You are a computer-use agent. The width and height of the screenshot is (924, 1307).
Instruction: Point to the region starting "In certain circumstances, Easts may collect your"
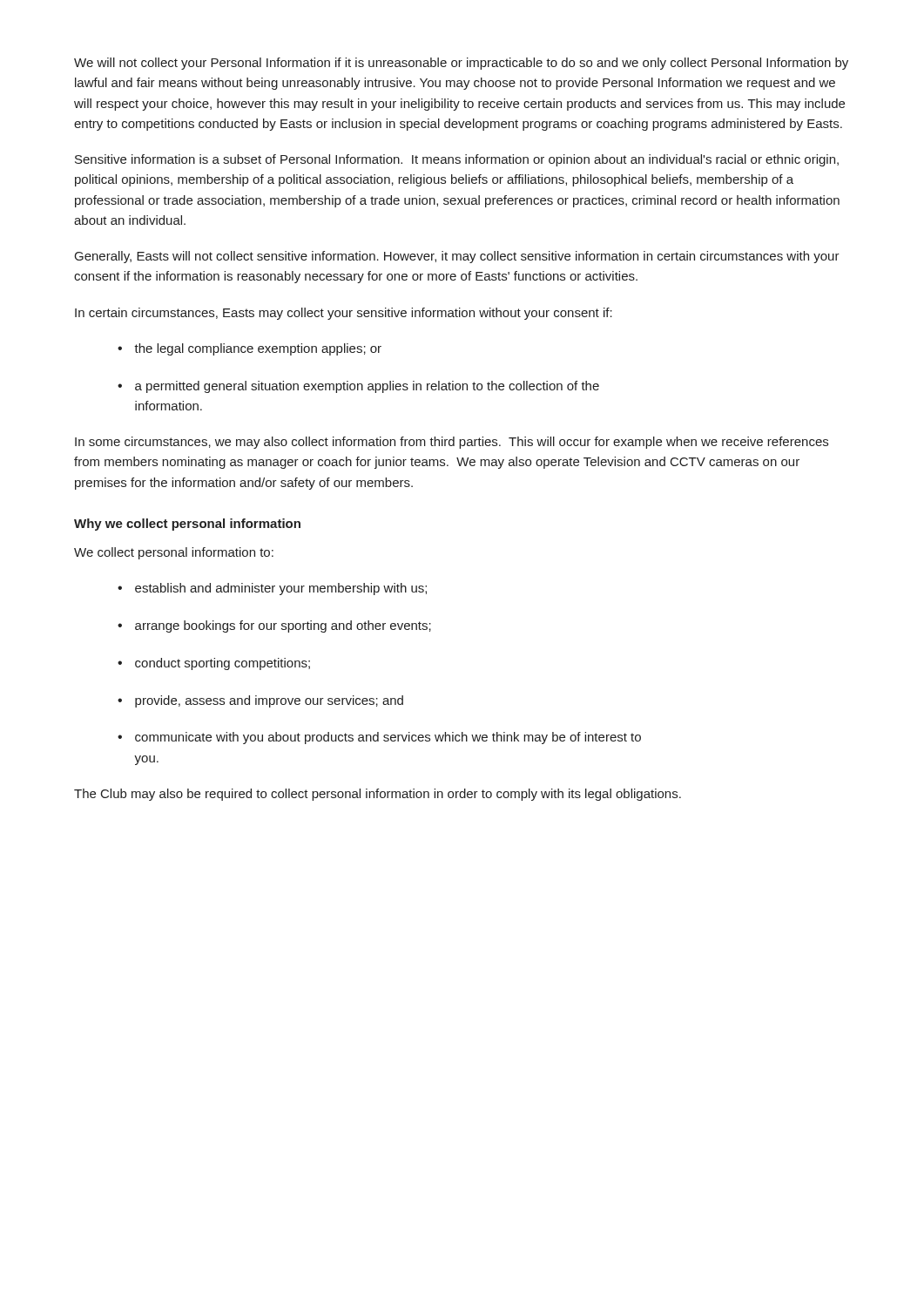(x=343, y=312)
